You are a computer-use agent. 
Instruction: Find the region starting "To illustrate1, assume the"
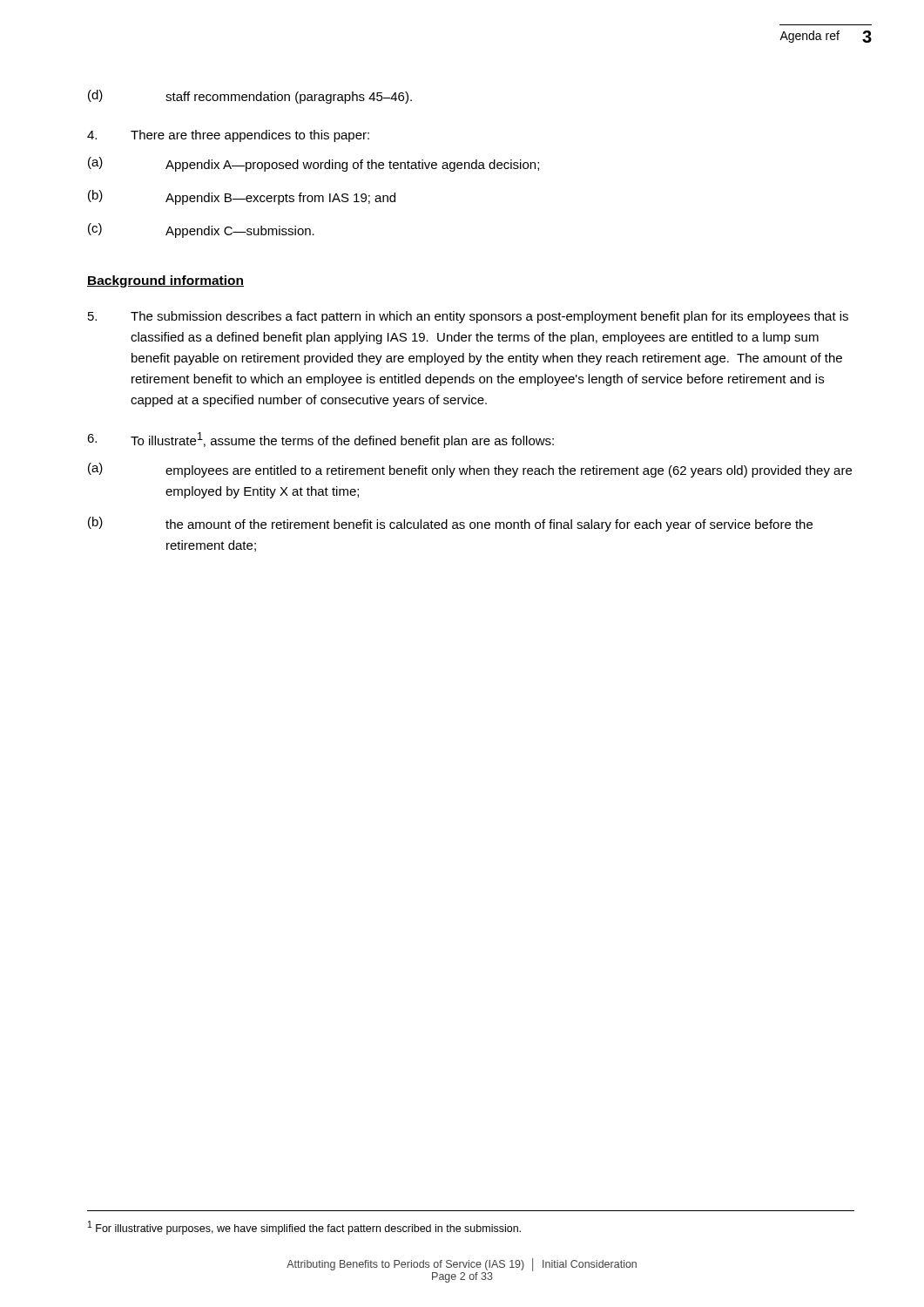click(x=321, y=439)
